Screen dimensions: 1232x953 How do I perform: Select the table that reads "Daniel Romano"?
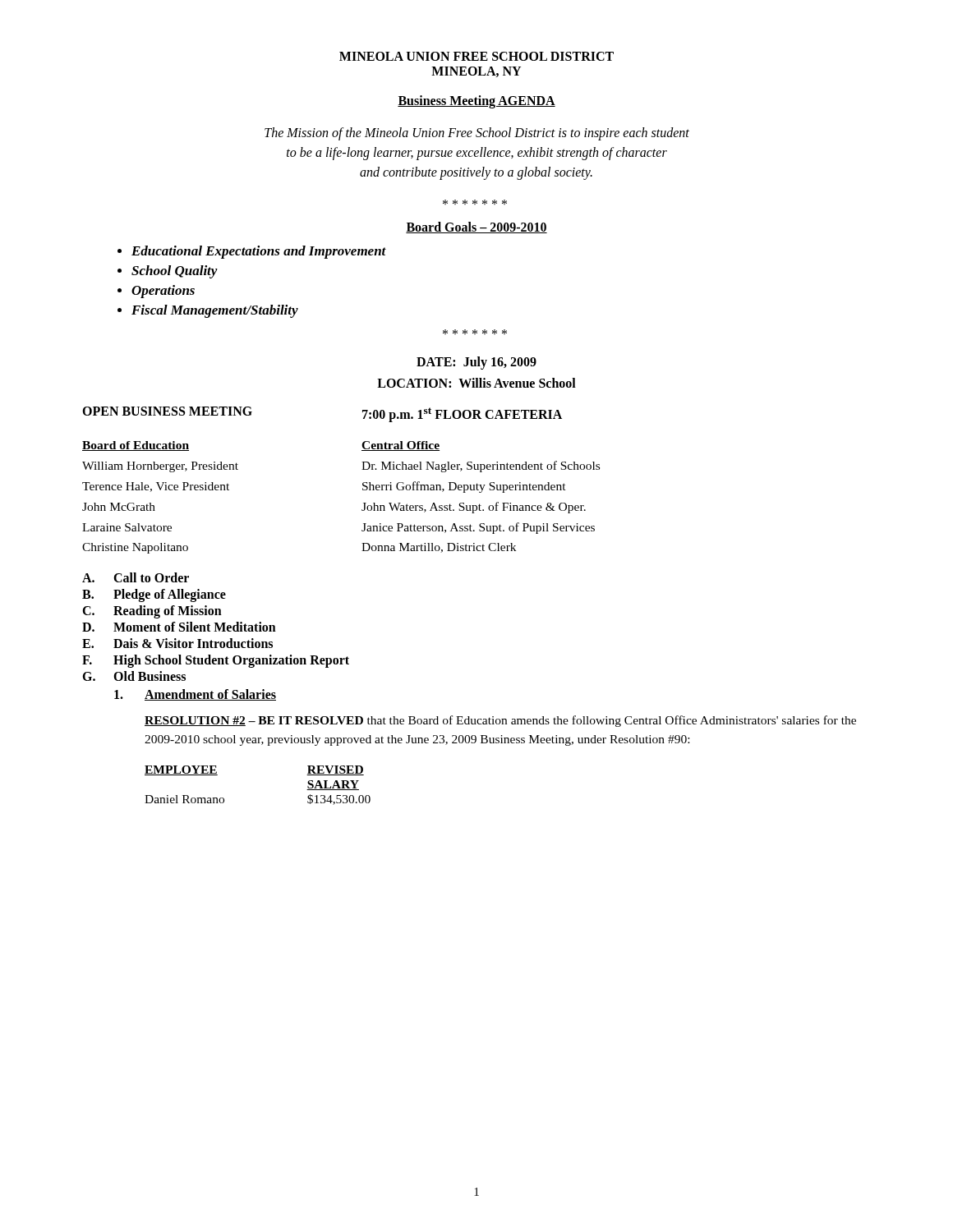pos(508,784)
